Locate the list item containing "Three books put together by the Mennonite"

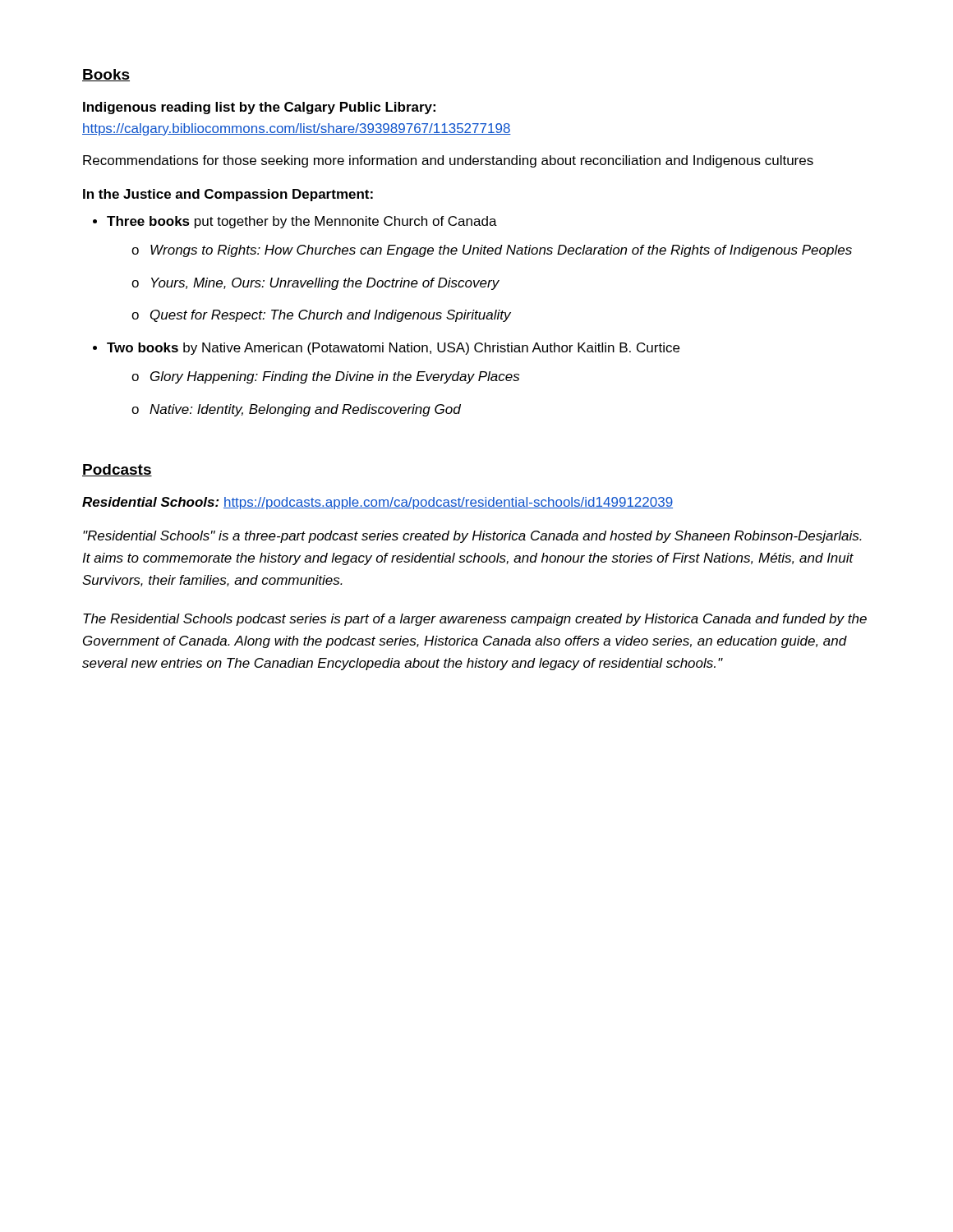pos(489,269)
